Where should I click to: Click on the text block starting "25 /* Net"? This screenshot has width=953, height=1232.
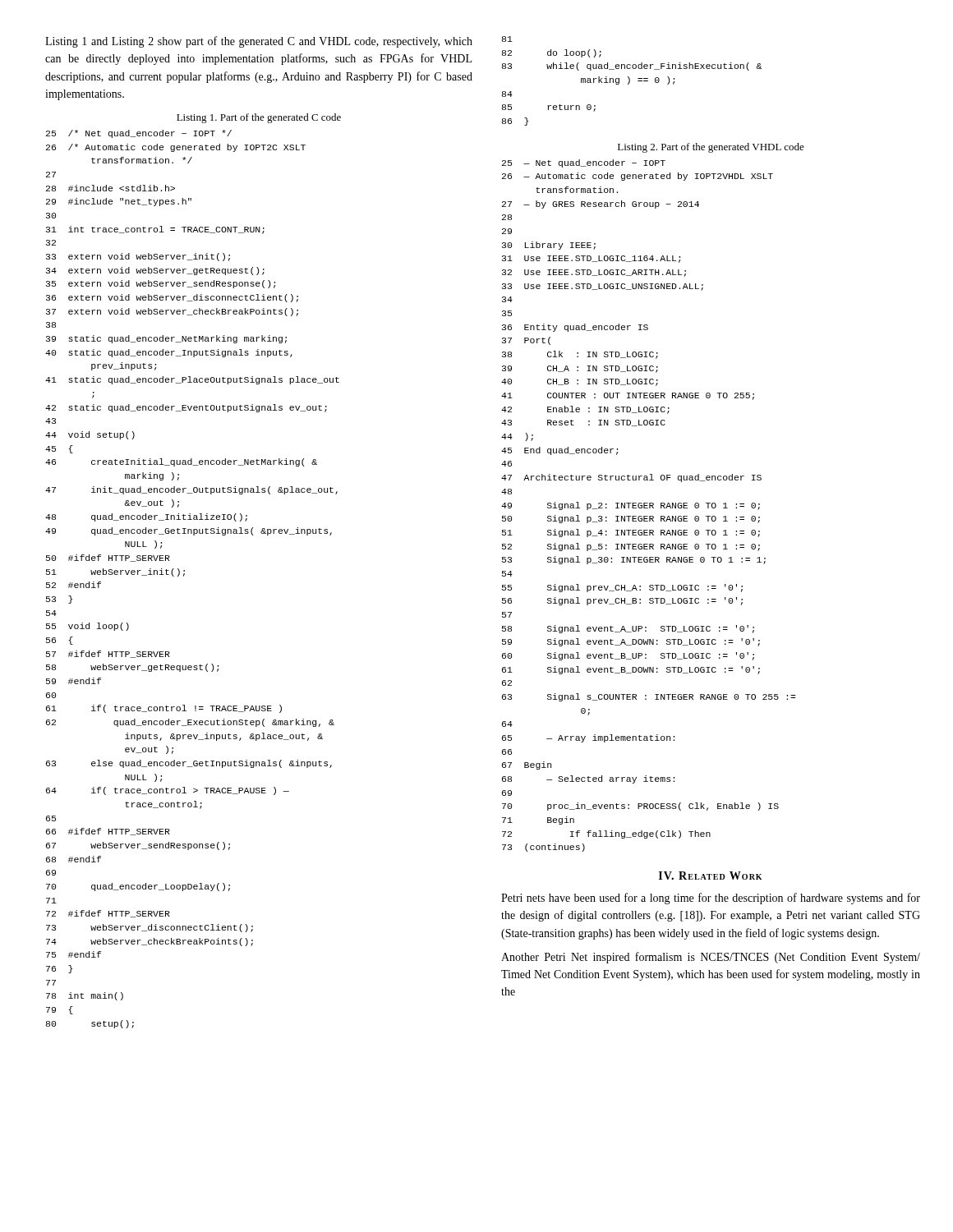tap(139, 134)
